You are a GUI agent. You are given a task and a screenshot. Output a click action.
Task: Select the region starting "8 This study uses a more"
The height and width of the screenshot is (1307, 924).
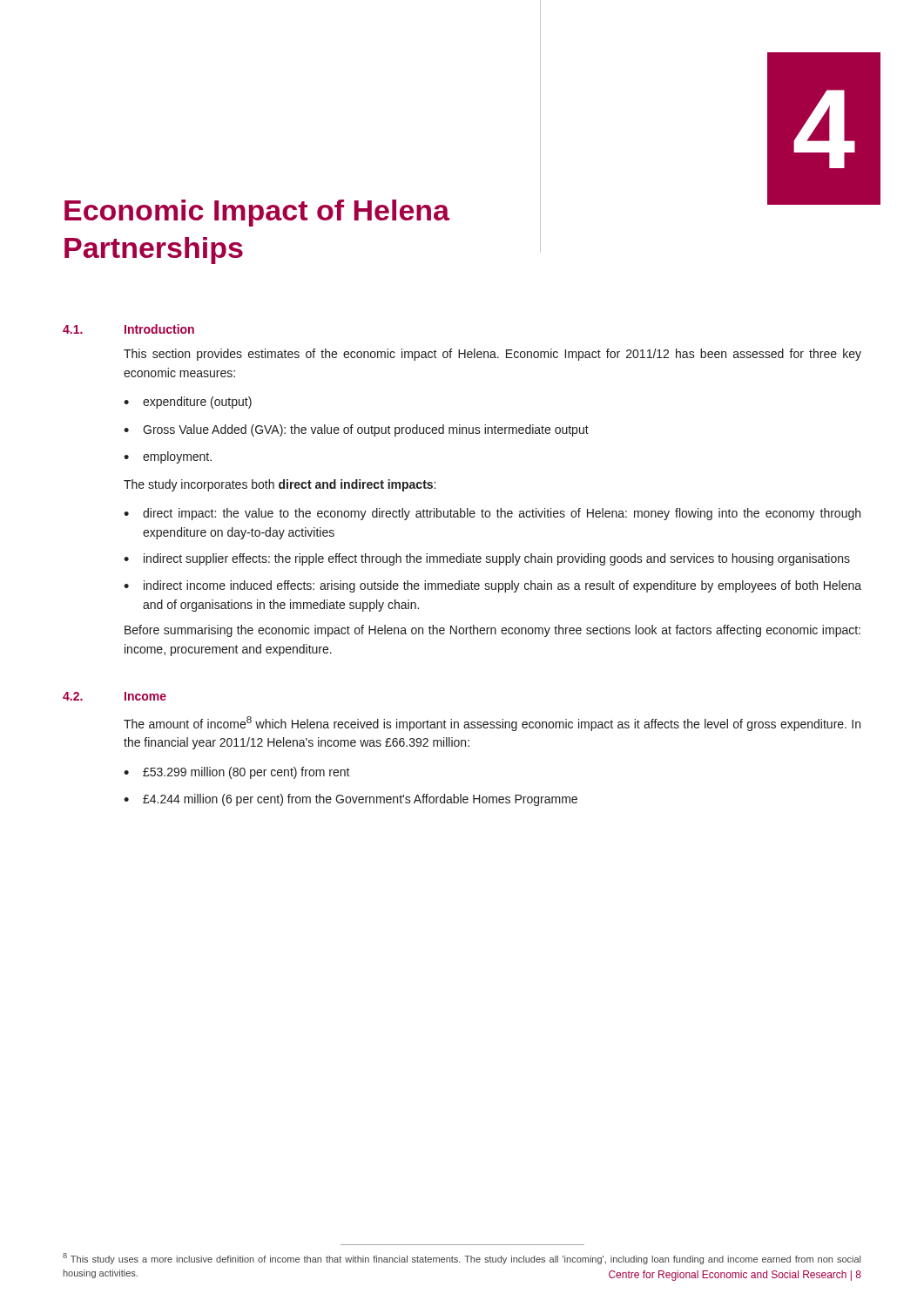[462, 1263]
